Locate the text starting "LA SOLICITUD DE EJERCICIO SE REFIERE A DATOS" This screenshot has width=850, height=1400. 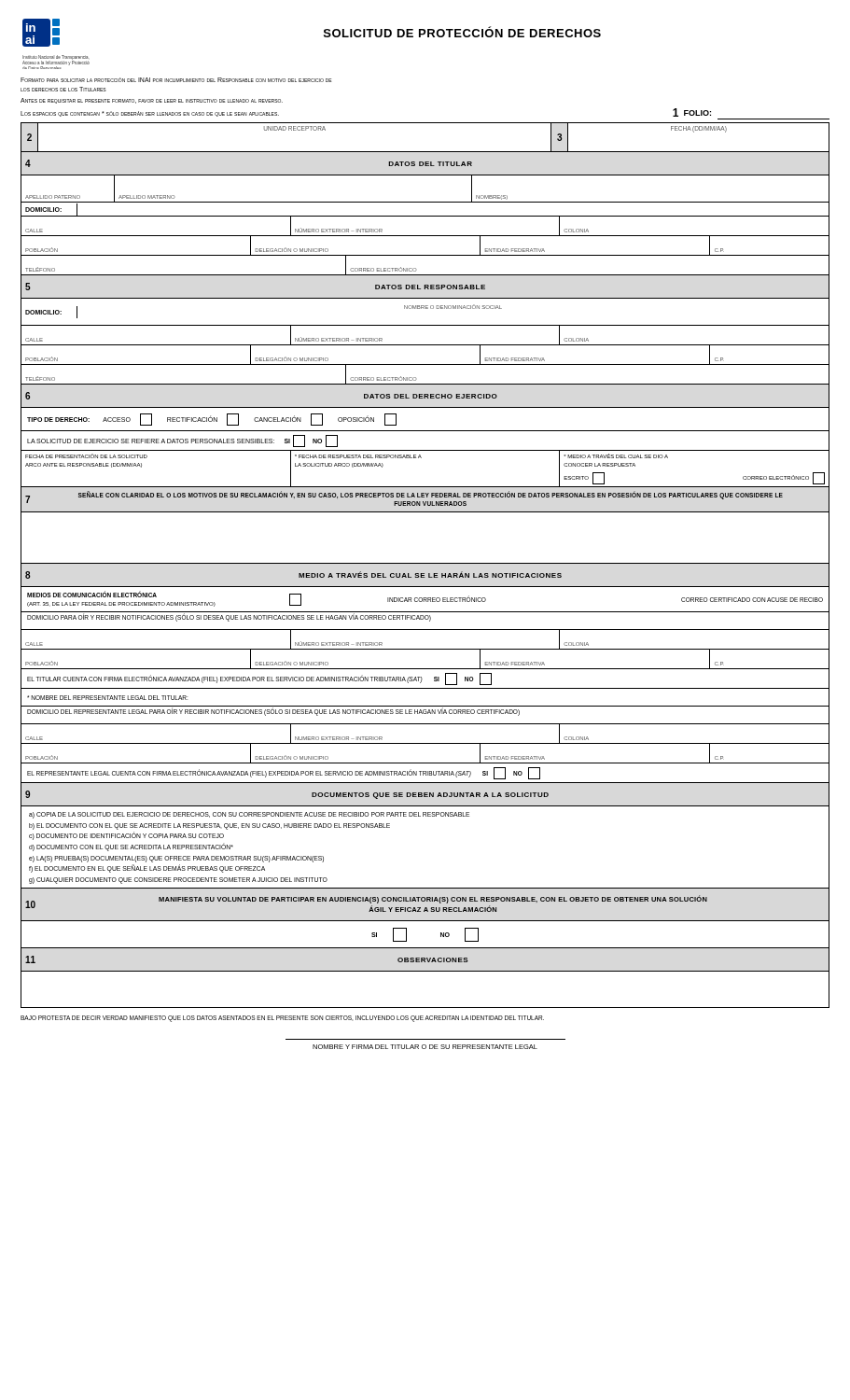tap(182, 441)
